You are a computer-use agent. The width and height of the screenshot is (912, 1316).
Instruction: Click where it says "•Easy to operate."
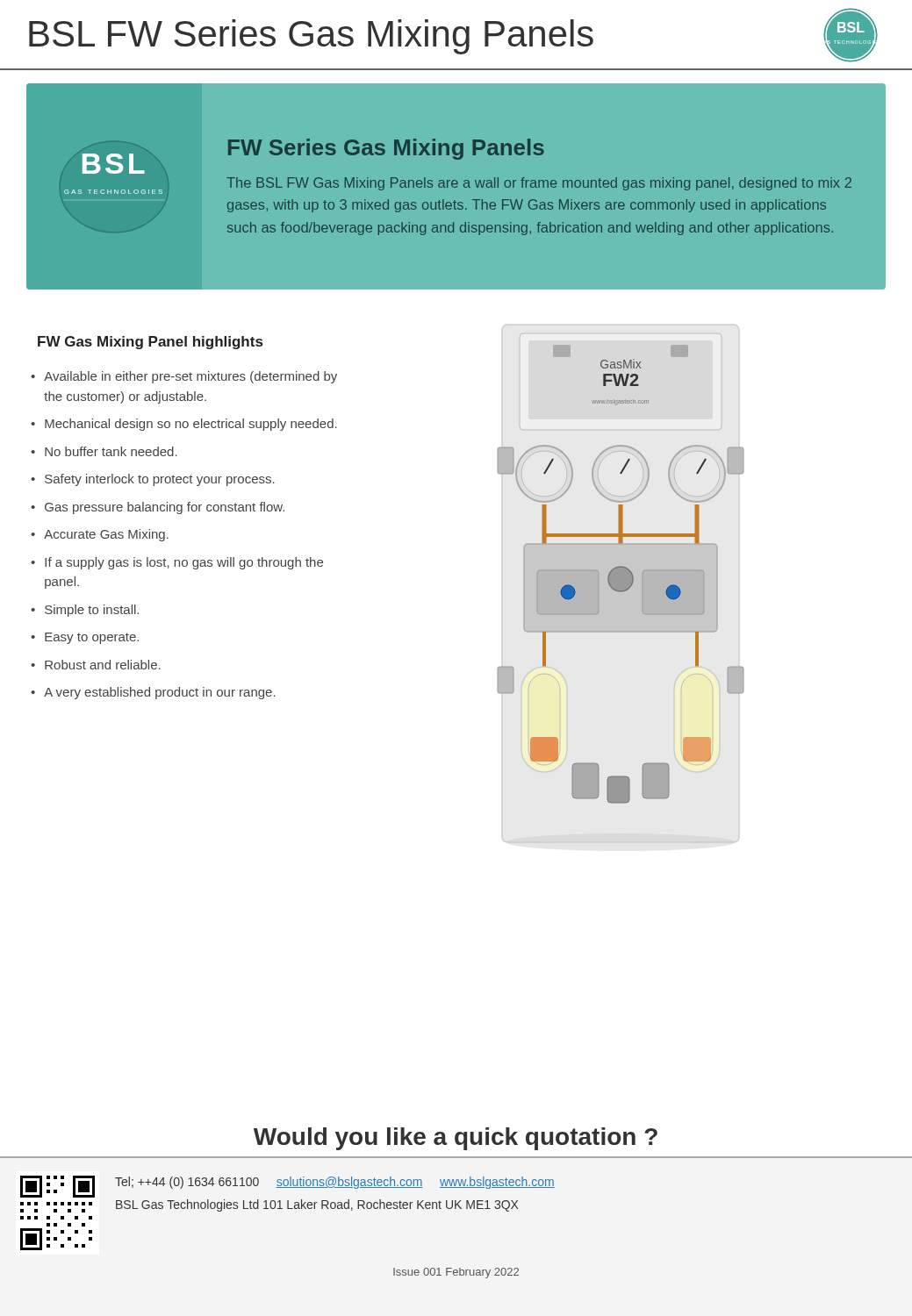pos(85,637)
